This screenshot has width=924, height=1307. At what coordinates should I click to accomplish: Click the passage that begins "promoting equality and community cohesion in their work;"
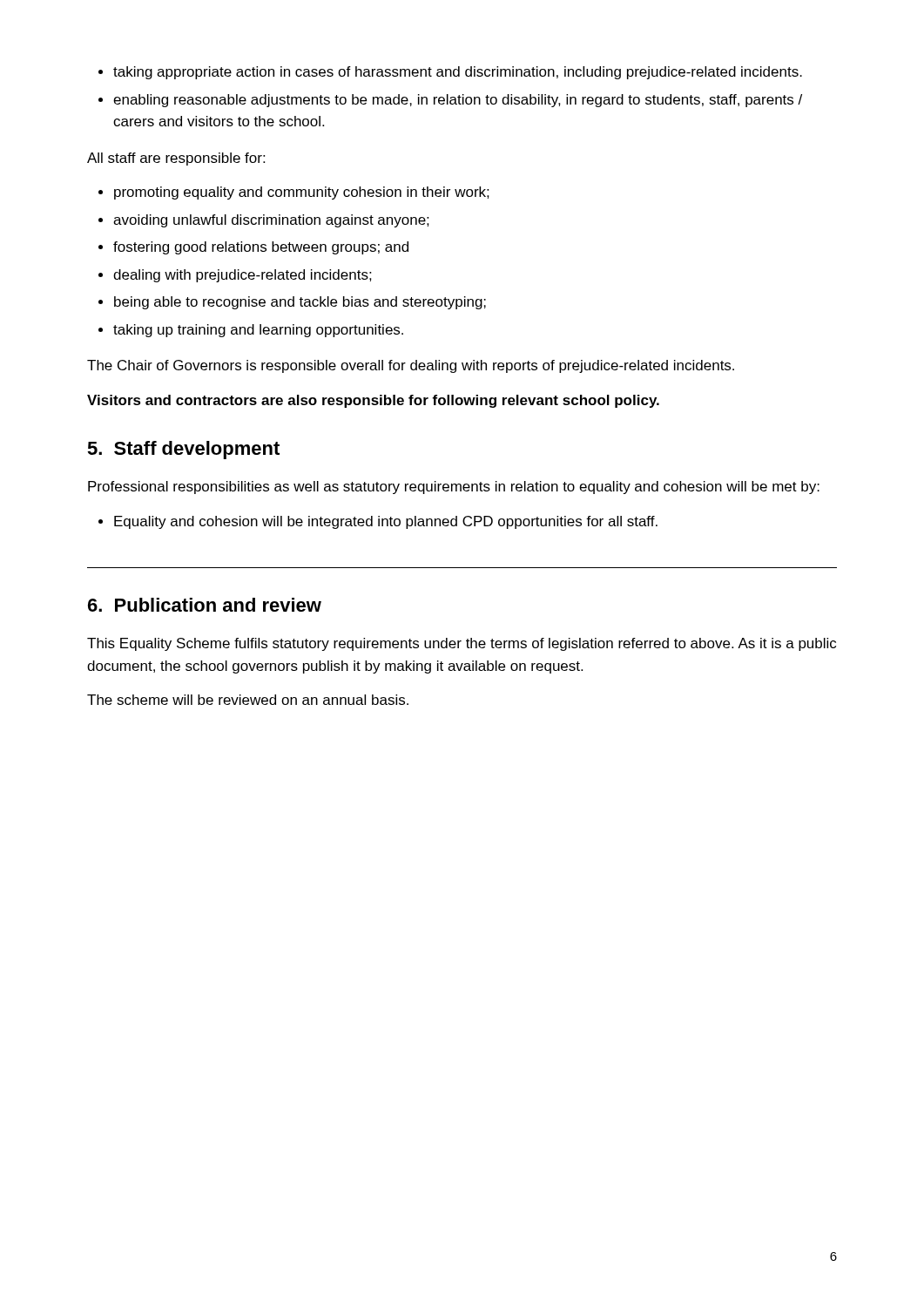(294, 193)
